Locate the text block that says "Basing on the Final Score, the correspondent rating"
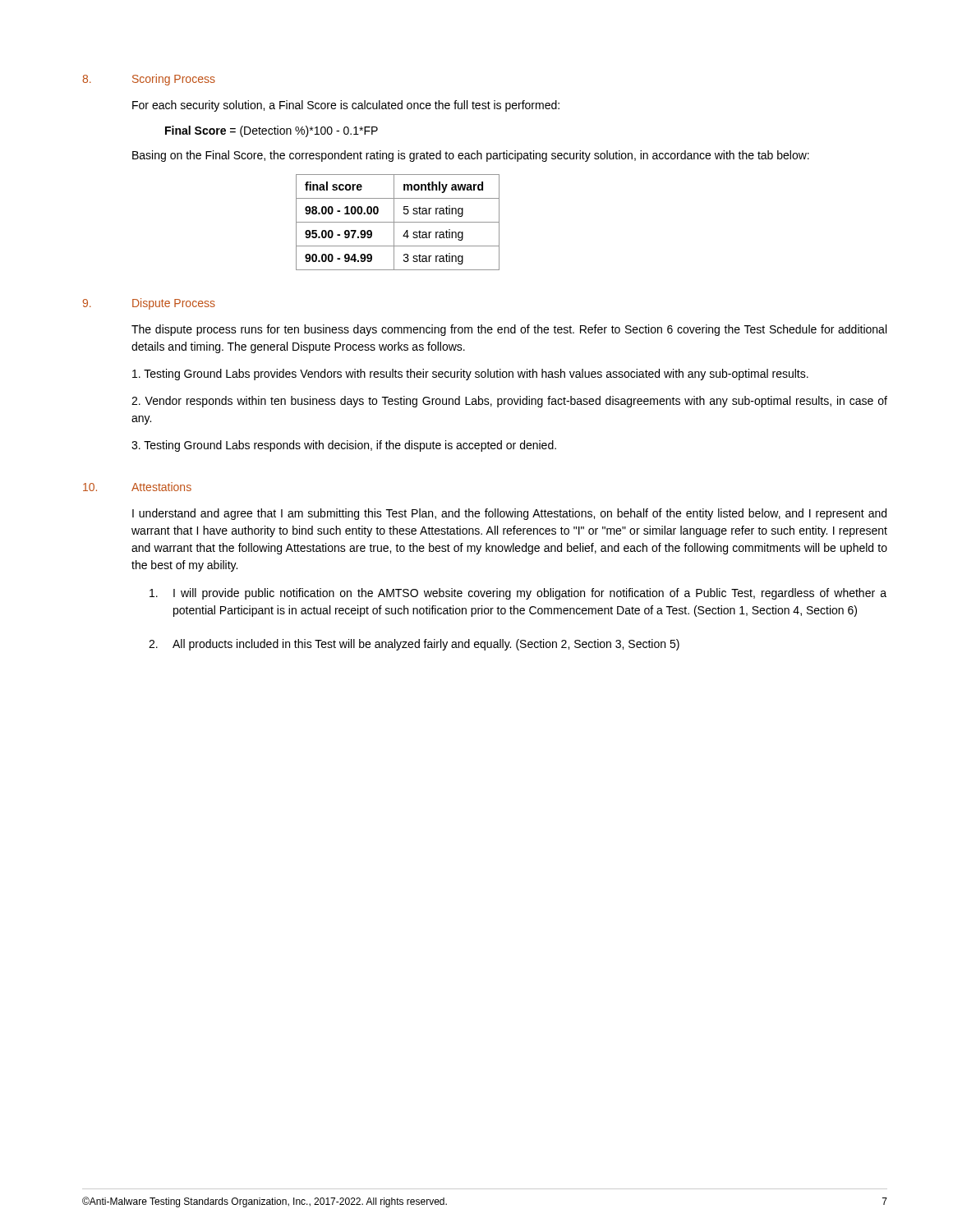This screenshot has width=953, height=1232. (x=471, y=155)
